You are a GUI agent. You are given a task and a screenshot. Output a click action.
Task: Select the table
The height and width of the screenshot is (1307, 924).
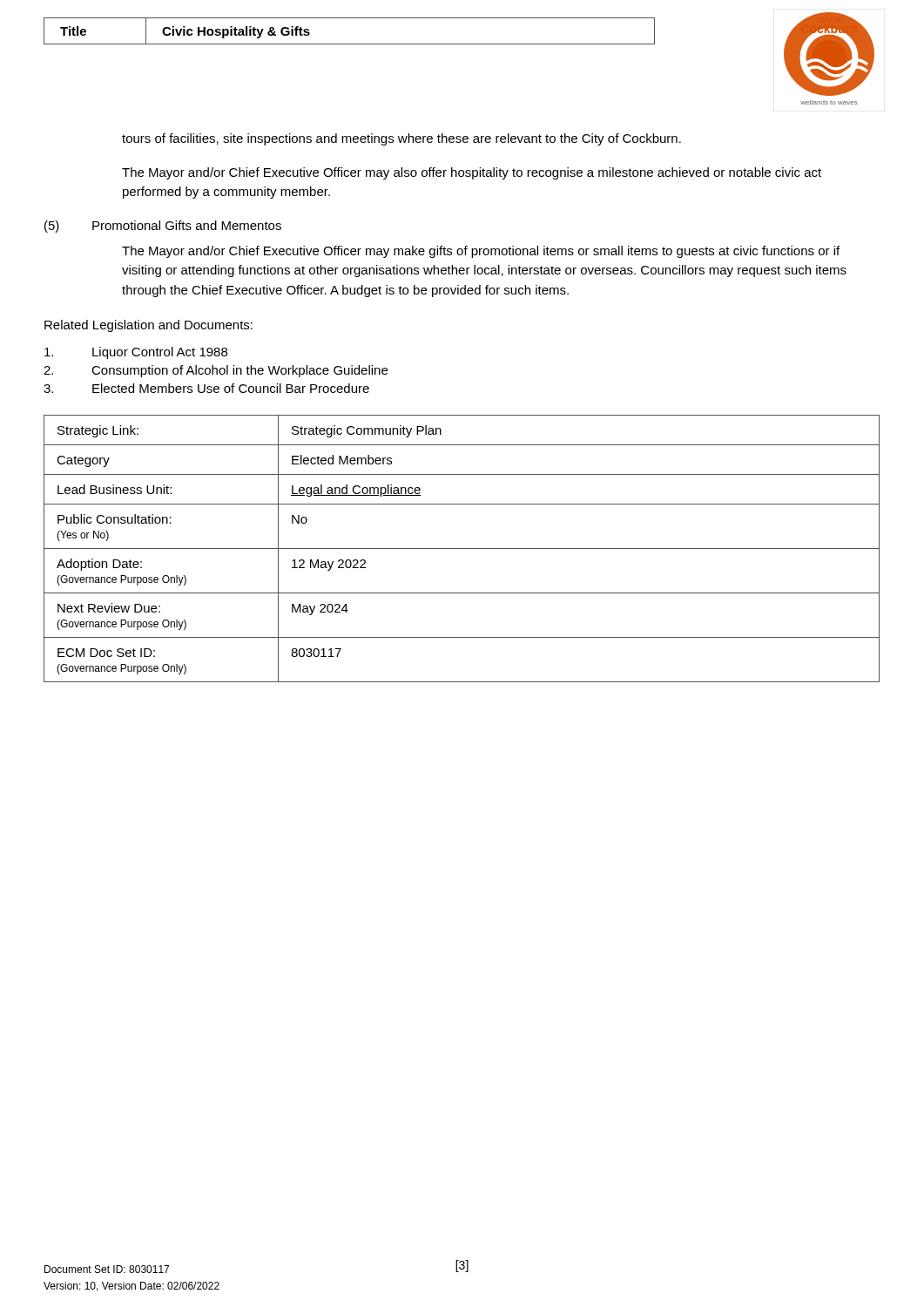462,548
